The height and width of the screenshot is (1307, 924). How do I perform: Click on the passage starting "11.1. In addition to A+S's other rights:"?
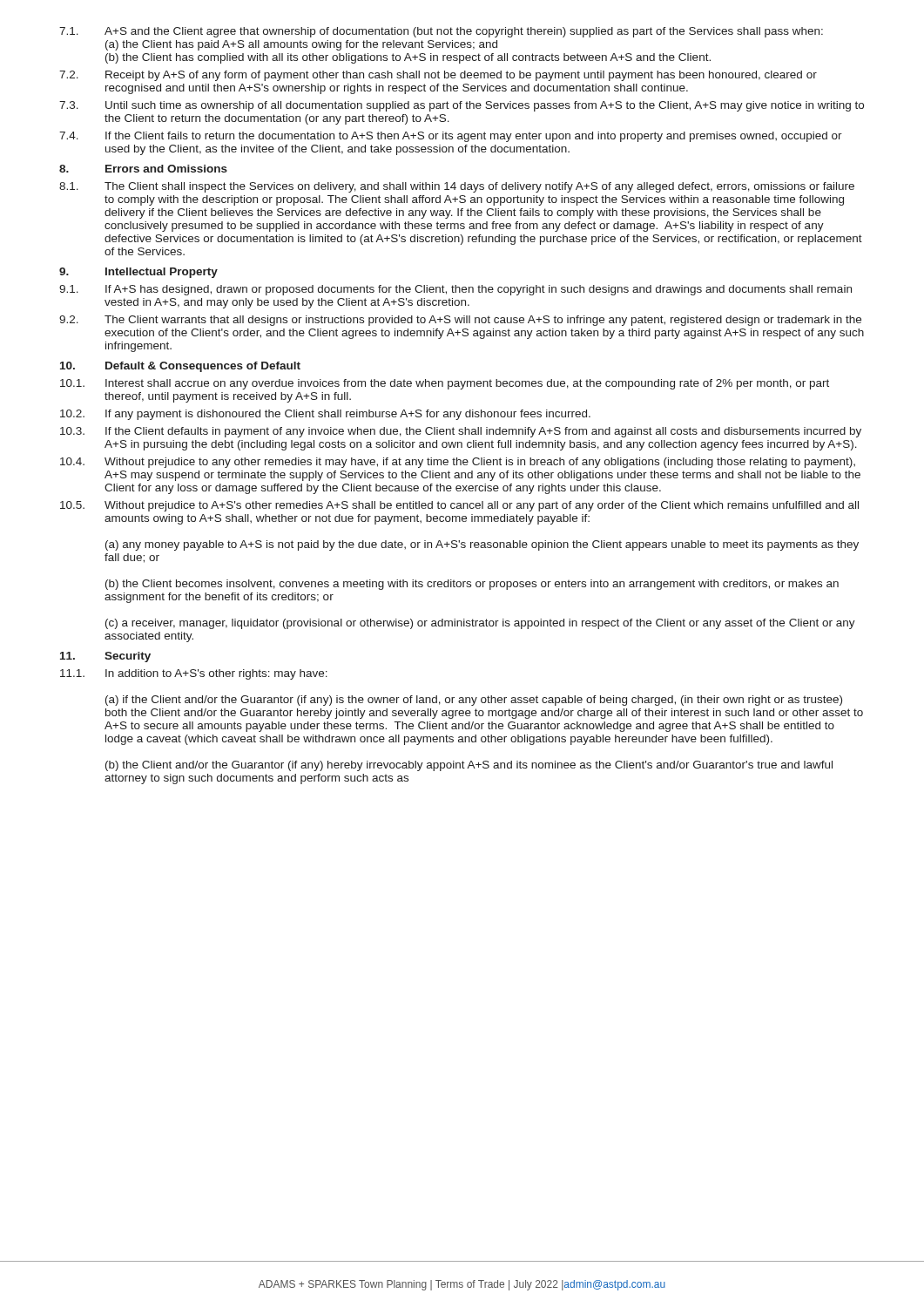462,725
